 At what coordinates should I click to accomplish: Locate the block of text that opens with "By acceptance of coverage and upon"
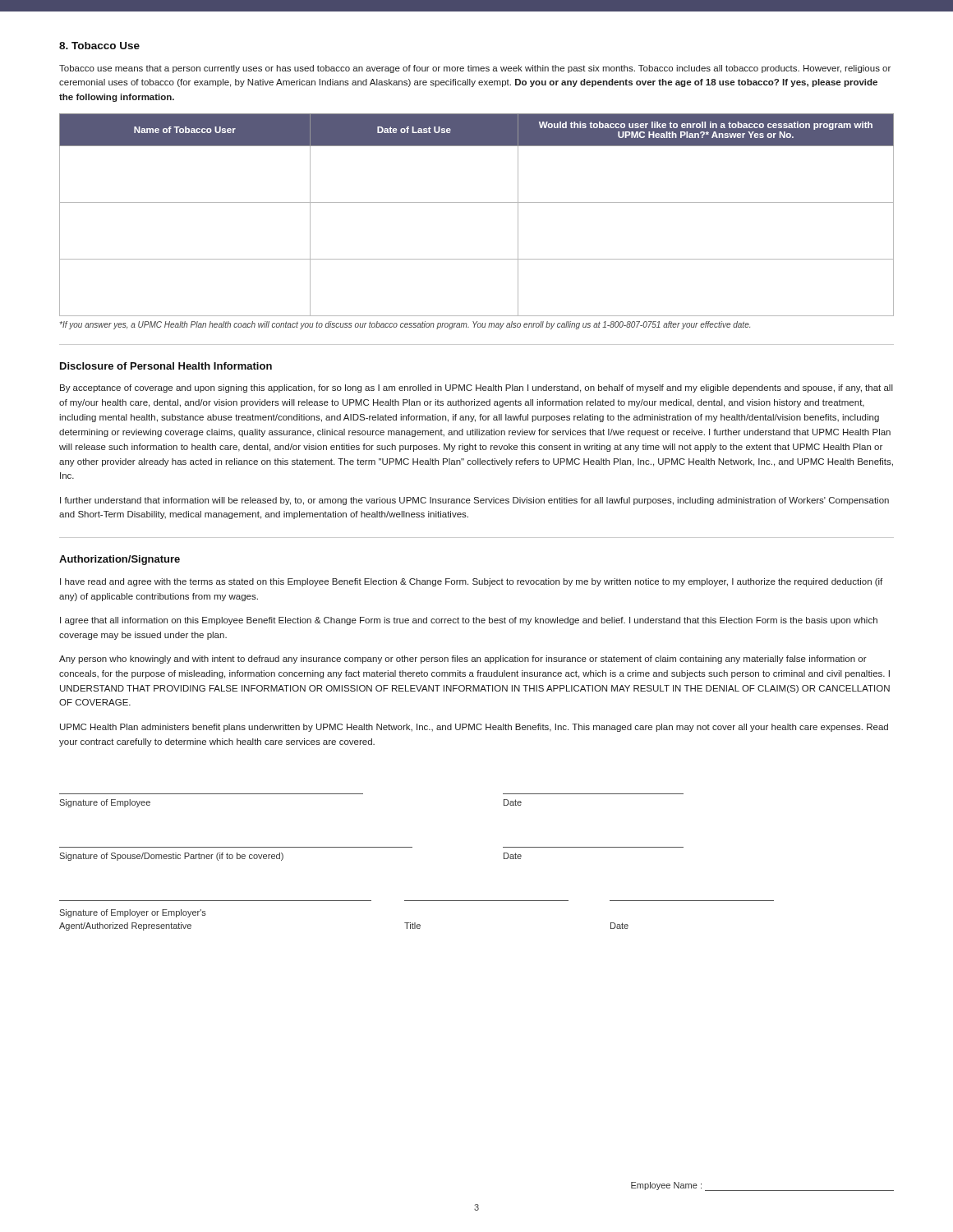476,433
